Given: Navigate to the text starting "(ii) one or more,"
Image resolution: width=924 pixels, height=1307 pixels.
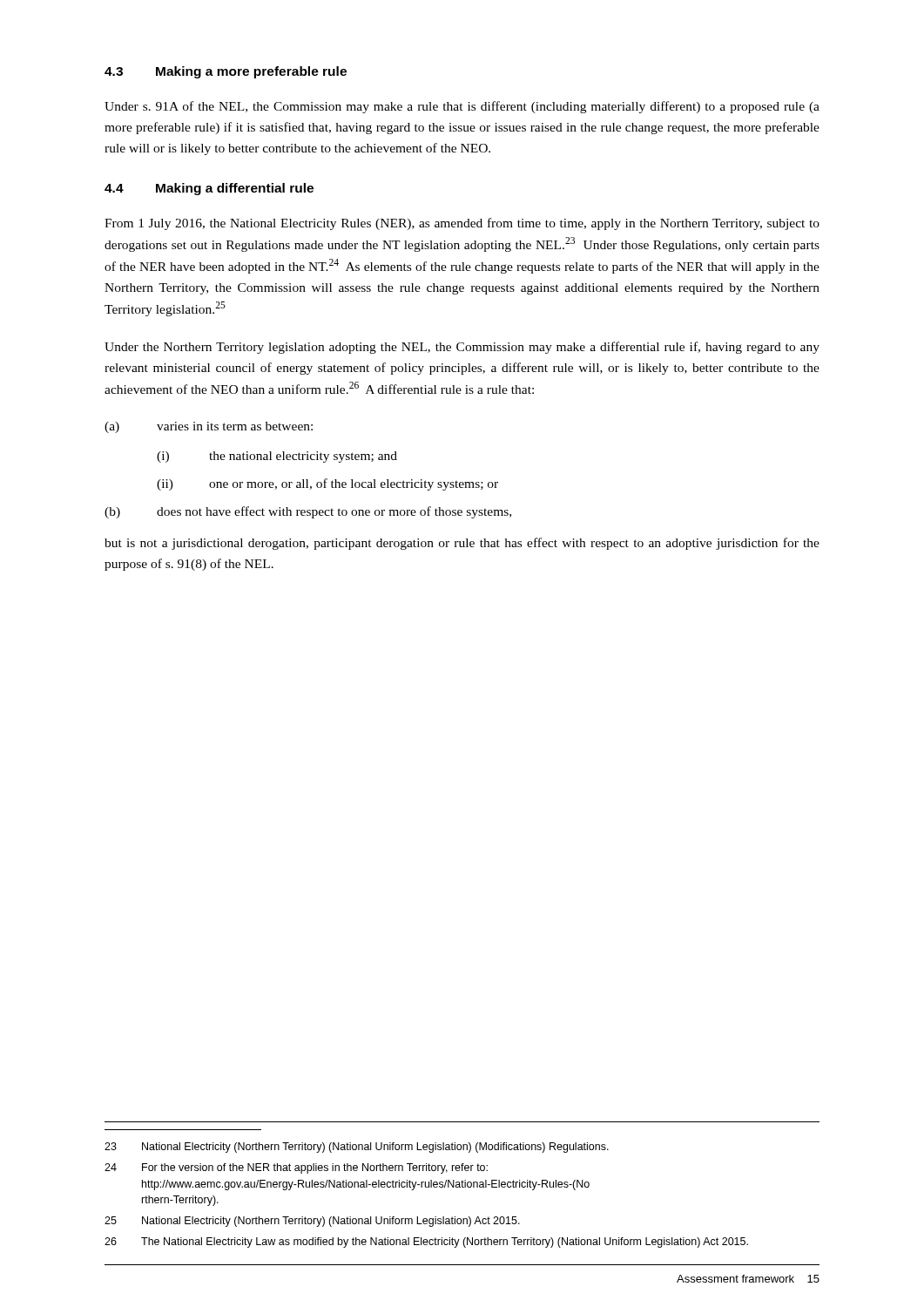Looking at the screenshot, I should pyautogui.click(x=488, y=483).
